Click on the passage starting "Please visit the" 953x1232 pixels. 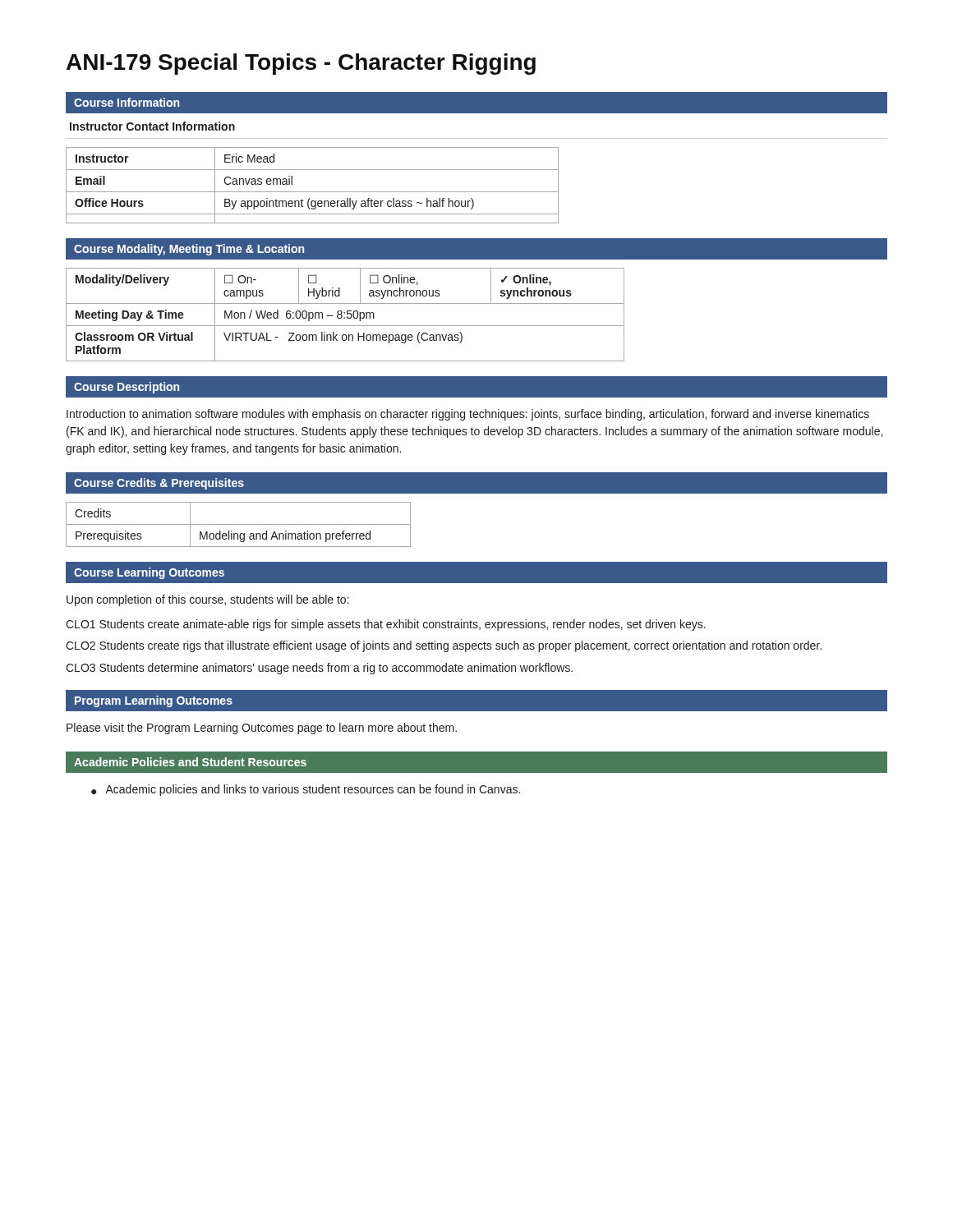[x=262, y=729]
